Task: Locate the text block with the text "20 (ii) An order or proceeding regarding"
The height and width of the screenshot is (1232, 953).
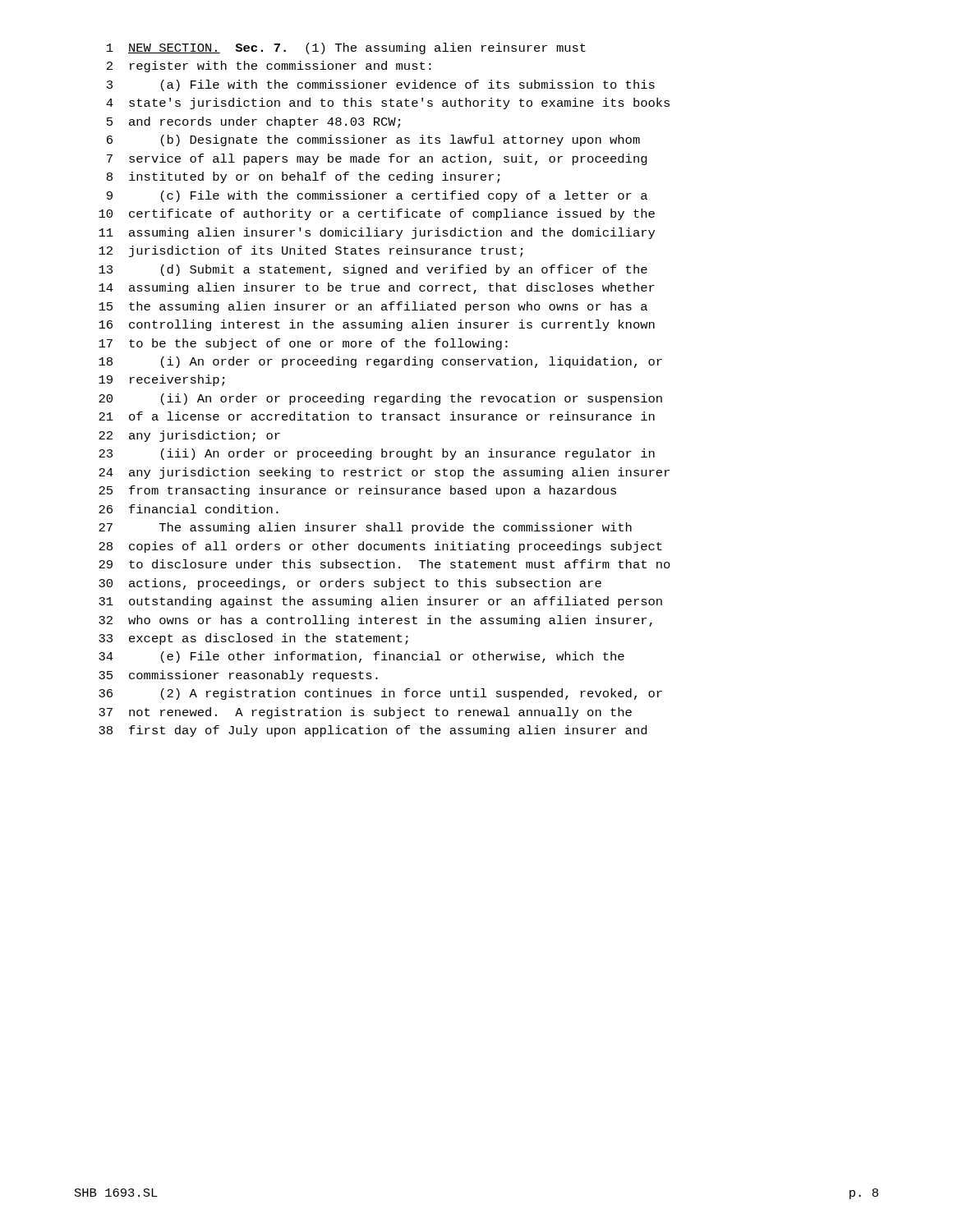Action: [476, 418]
